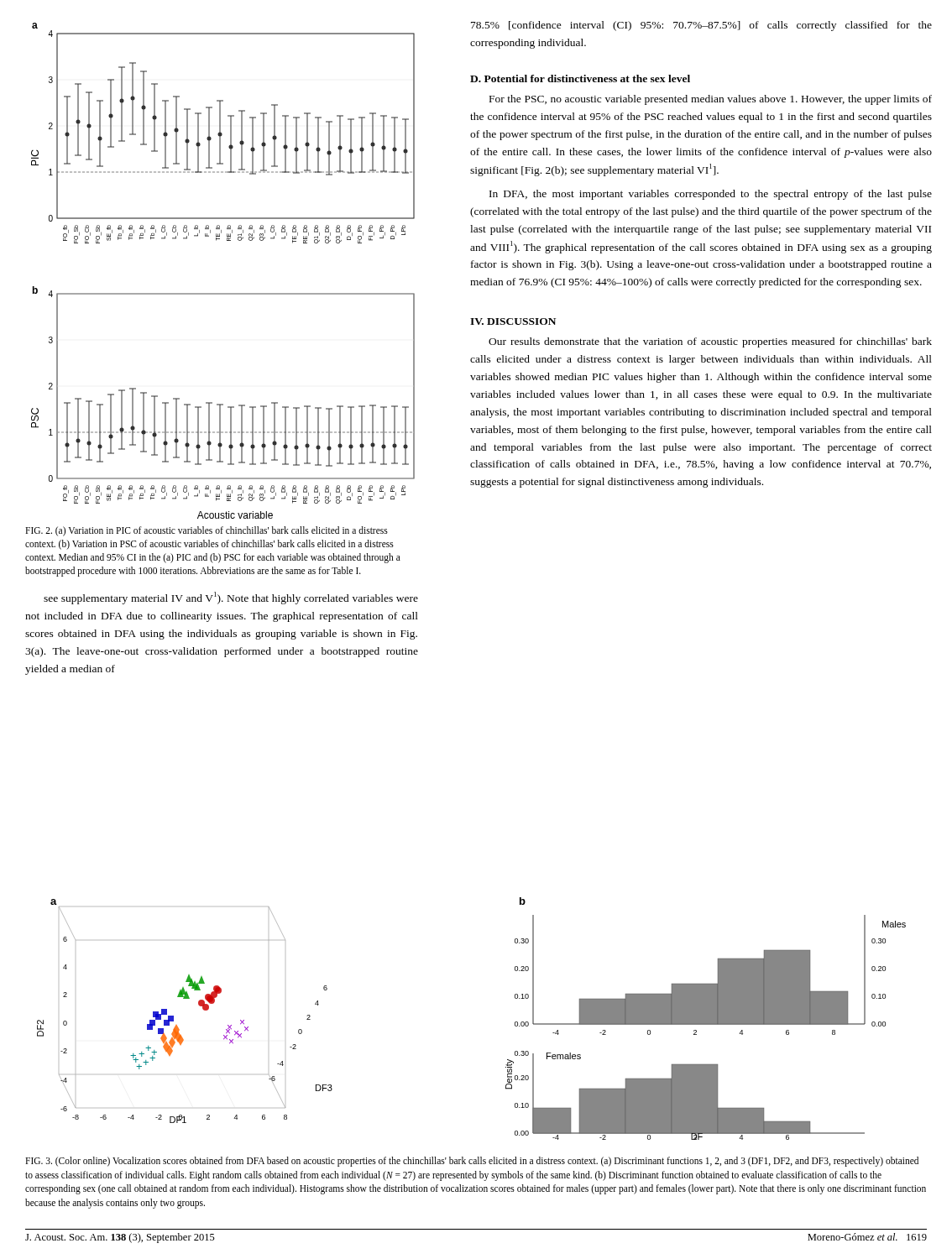Locate the text block starting "see supplementary material IV and V1). Note"
Screen dimensions: 1259x952
pos(222,634)
